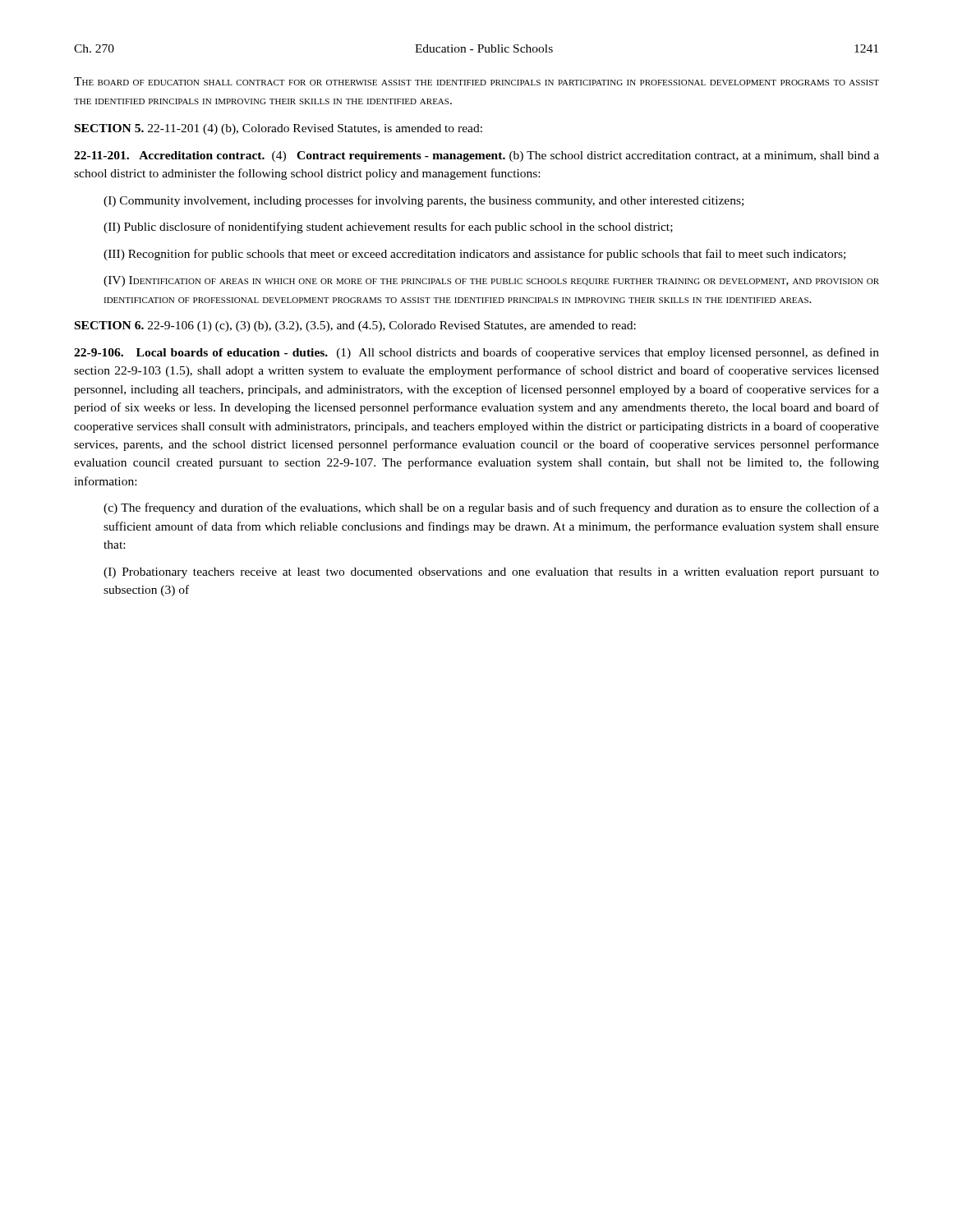Where is the passage that starts "(III) Recognition for public schools that meet"?
953x1232 pixels.
click(x=475, y=253)
